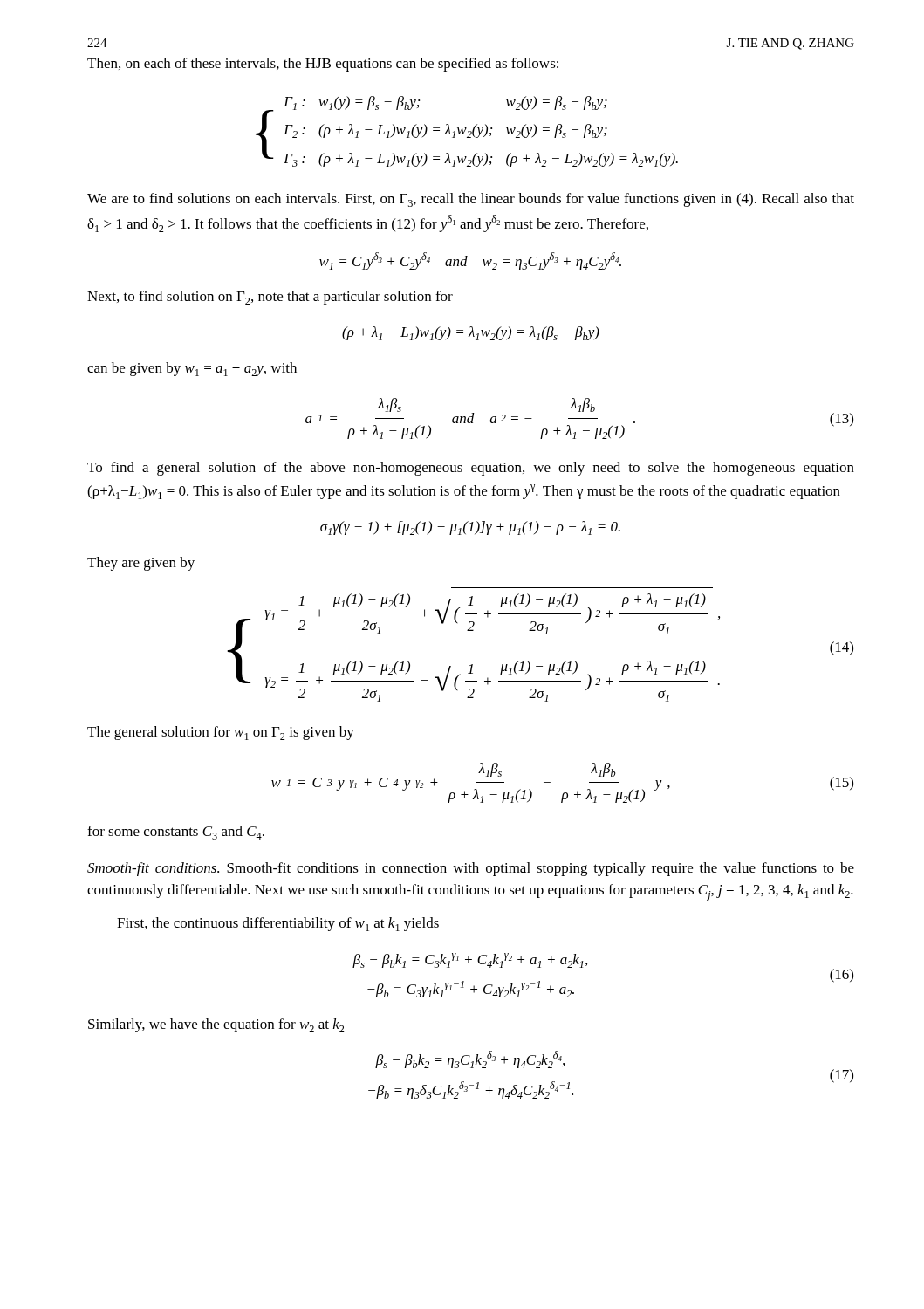
Task: Click the formula that begins "w1 = C3yγ1 + C4yγ2"
Action: coord(471,783)
